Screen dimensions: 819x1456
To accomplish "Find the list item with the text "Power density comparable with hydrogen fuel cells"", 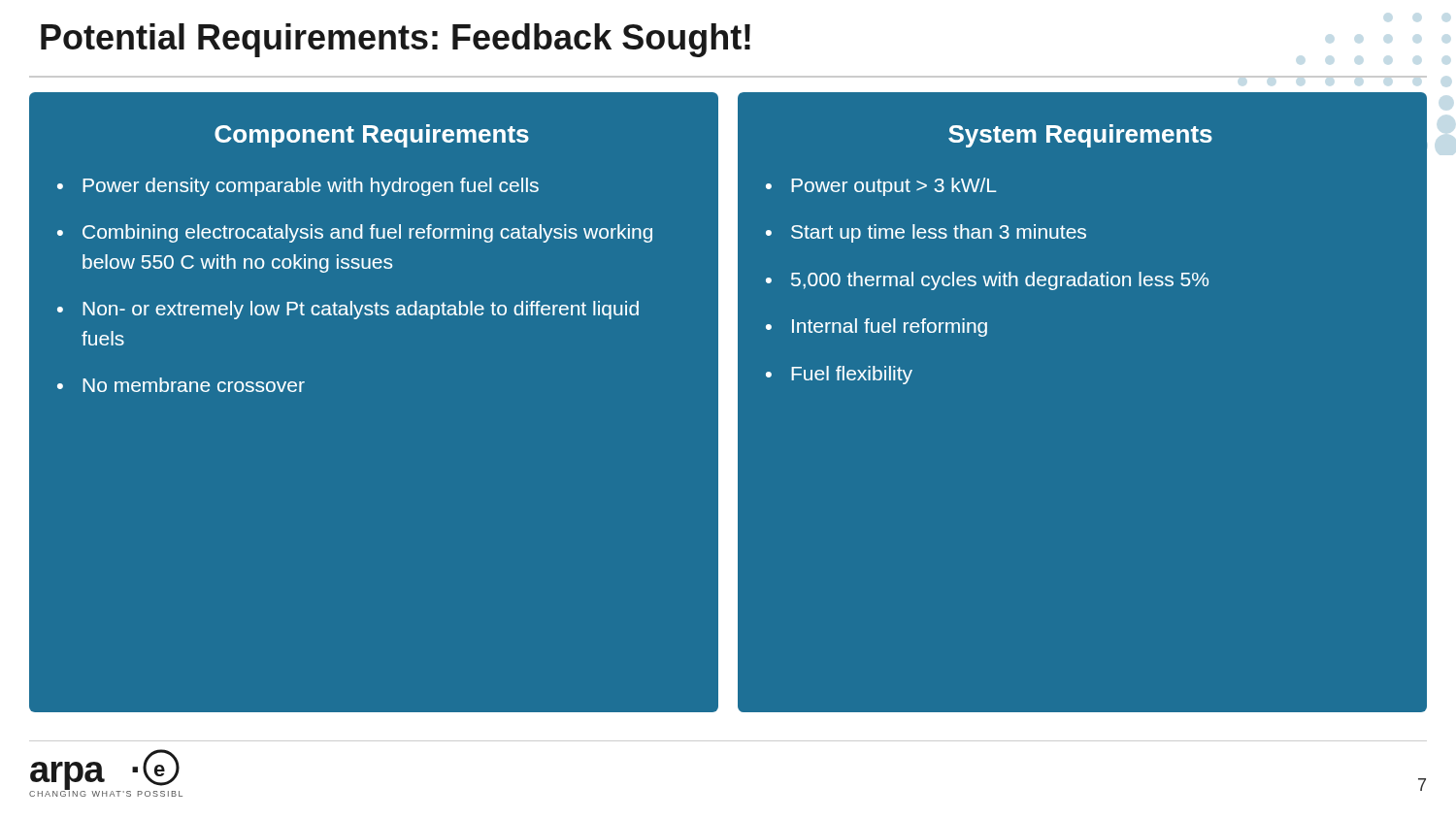I will click(x=310, y=185).
